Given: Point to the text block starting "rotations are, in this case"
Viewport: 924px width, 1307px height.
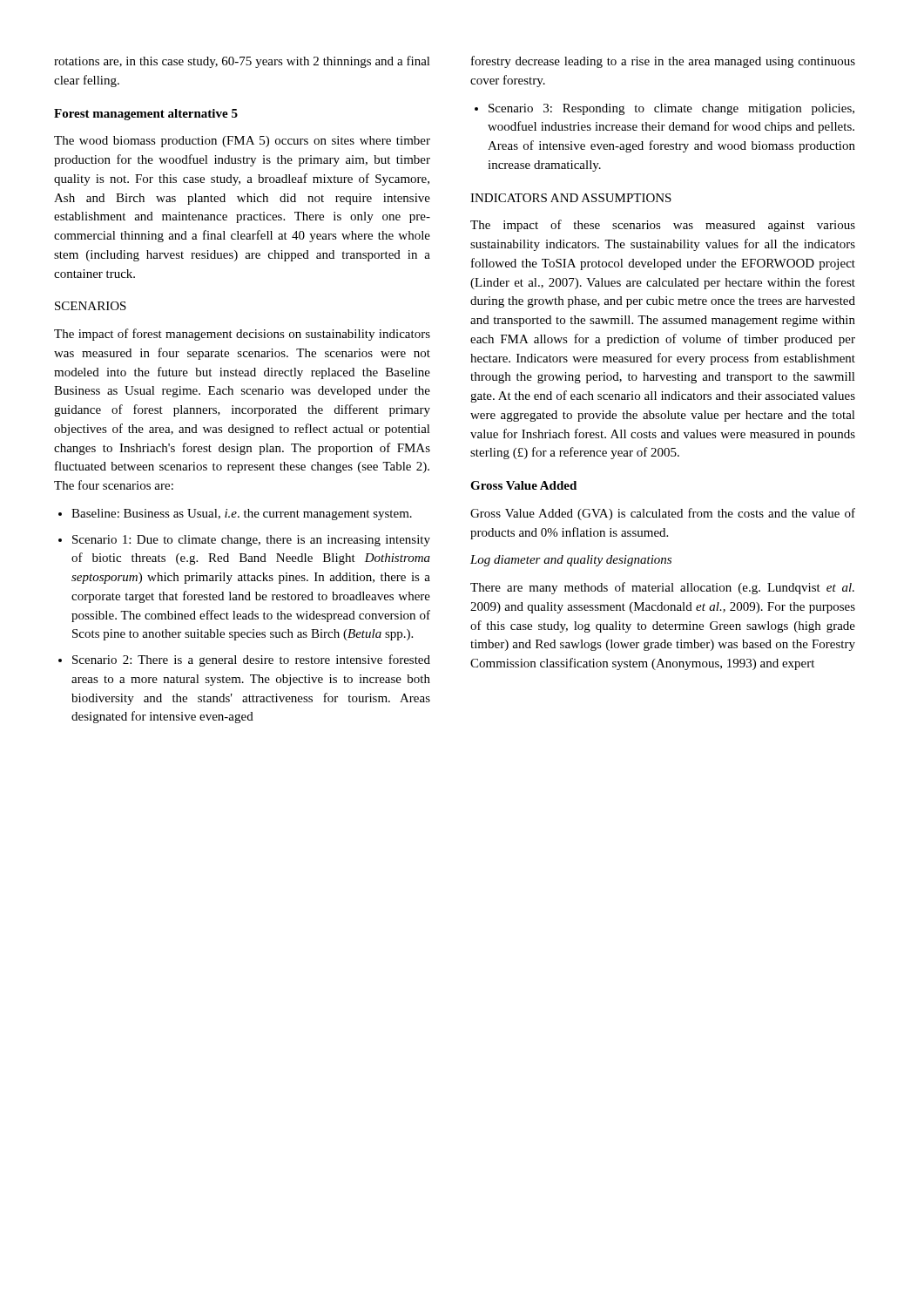Looking at the screenshot, I should point(242,71).
